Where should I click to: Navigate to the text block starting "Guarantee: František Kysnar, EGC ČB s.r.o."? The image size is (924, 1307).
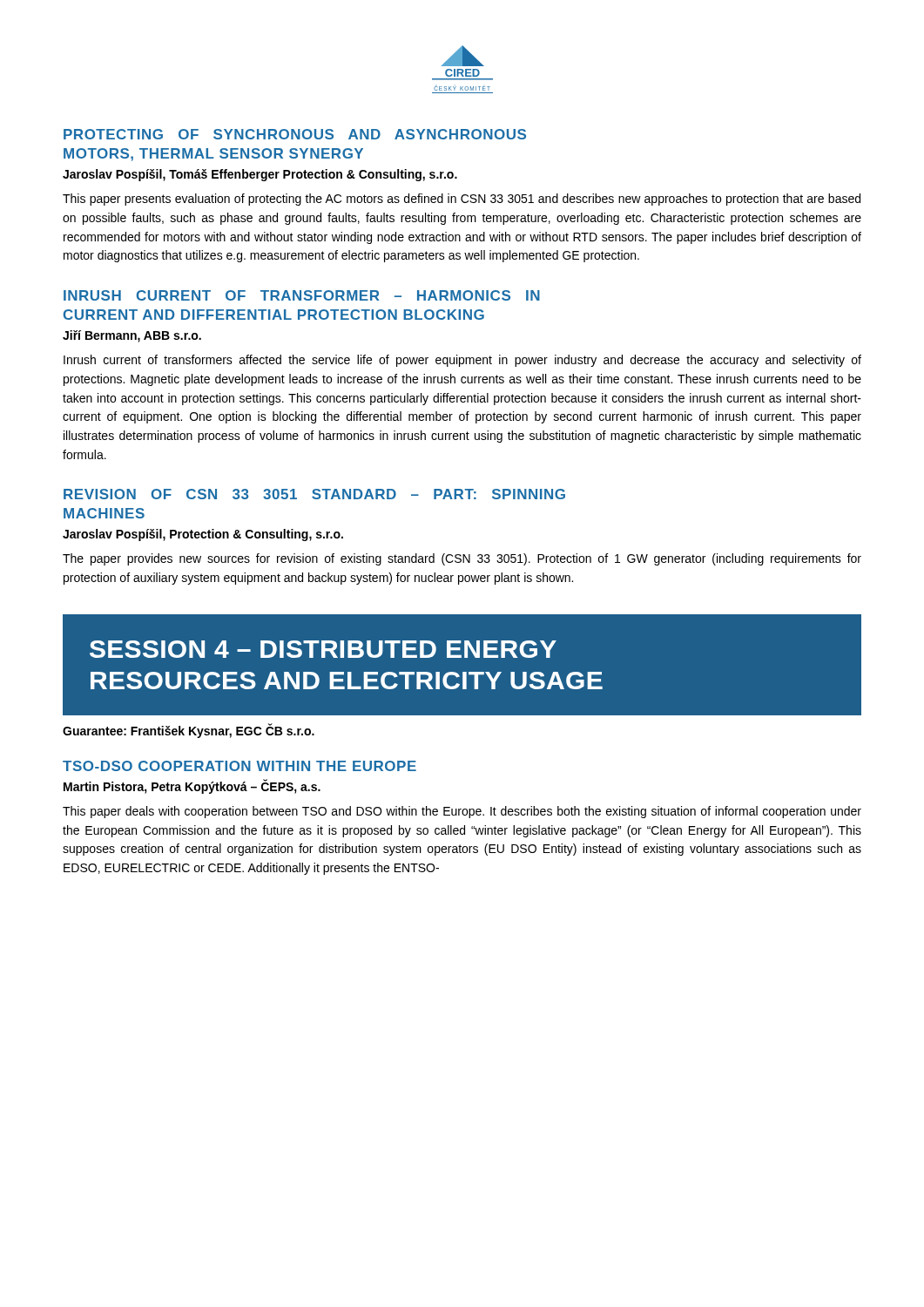[x=189, y=731]
